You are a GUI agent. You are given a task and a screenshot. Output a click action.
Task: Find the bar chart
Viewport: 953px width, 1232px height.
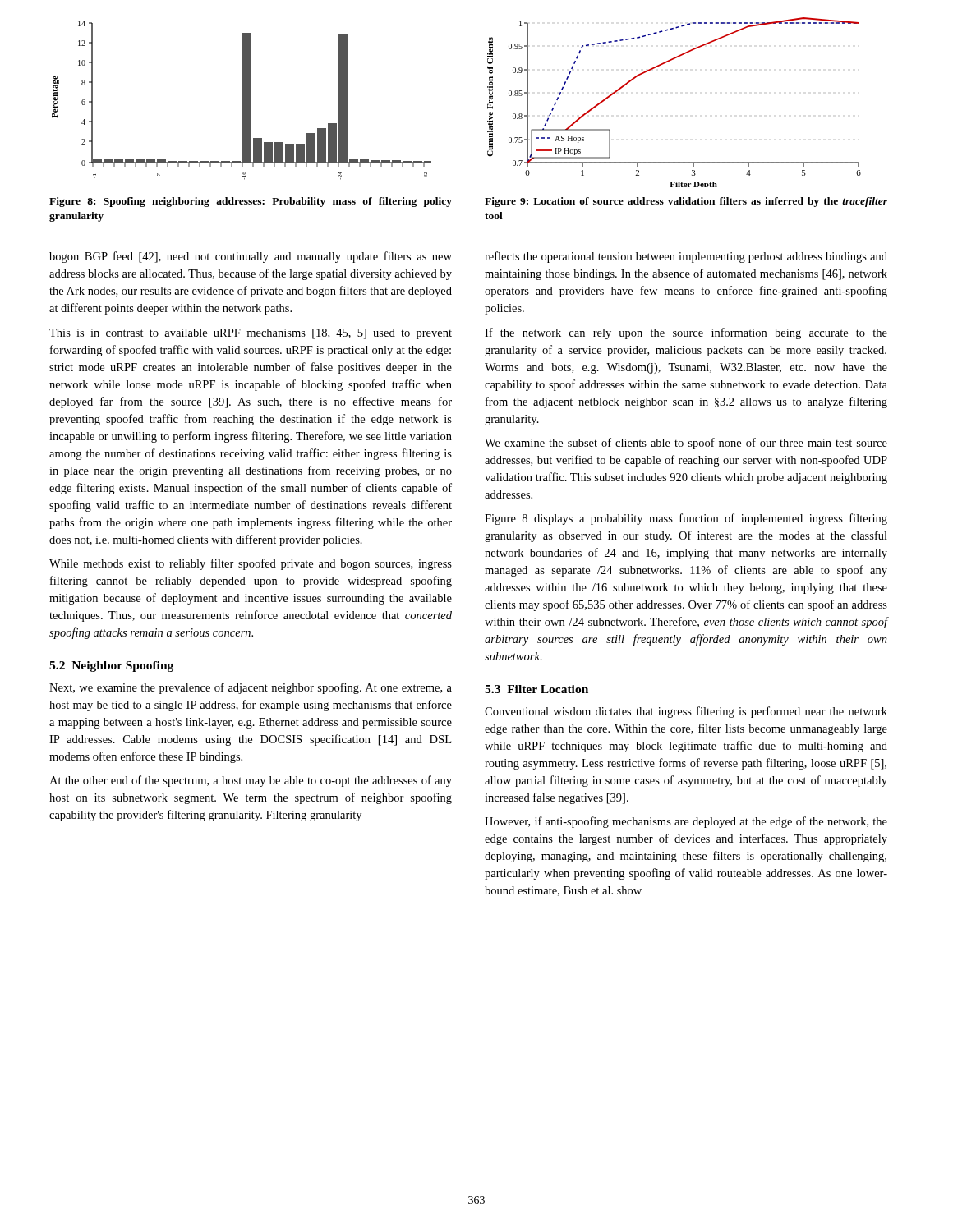pos(259,101)
